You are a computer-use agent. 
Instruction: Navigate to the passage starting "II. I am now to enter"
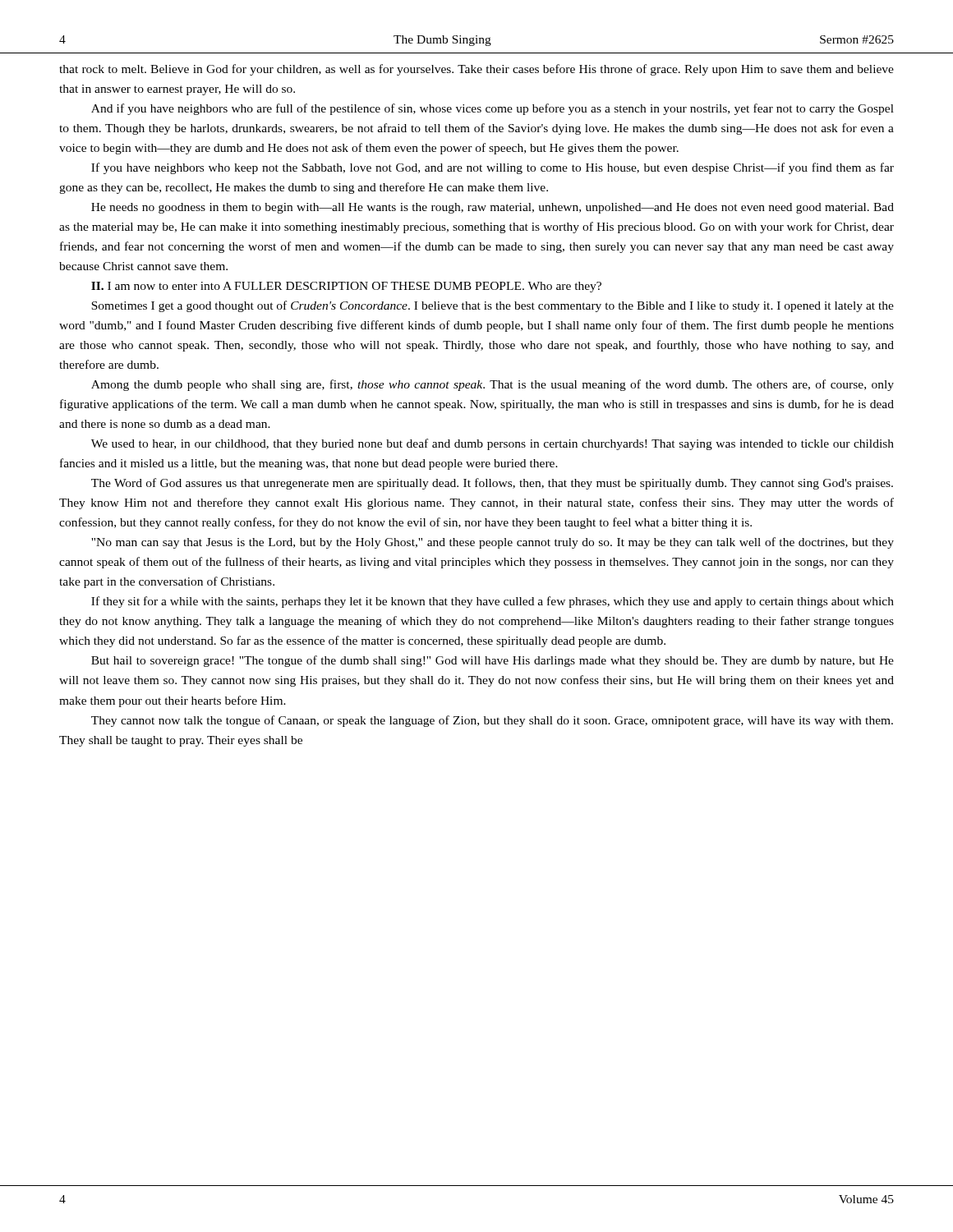point(476,286)
